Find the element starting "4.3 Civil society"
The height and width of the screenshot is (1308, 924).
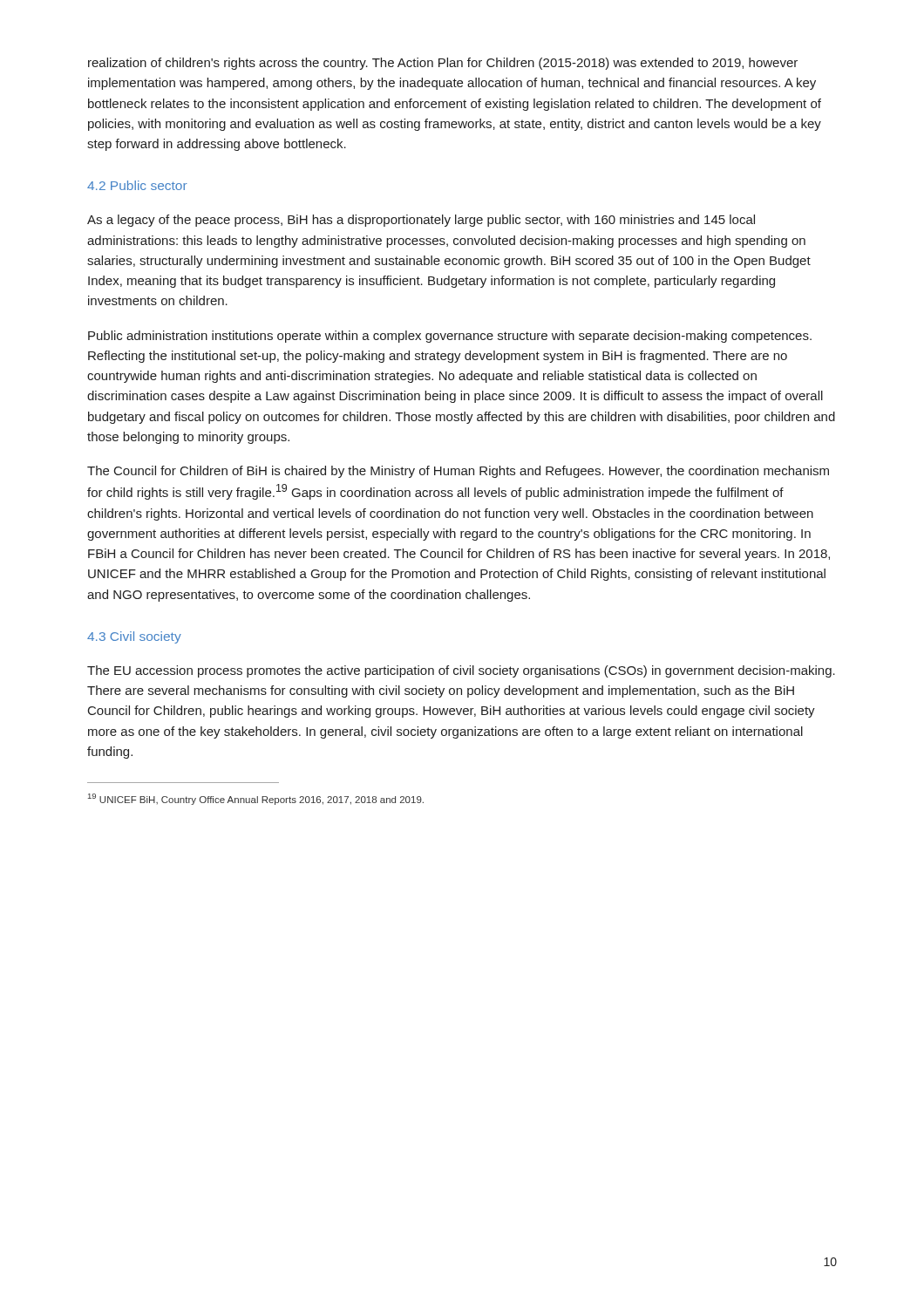(x=134, y=636)
